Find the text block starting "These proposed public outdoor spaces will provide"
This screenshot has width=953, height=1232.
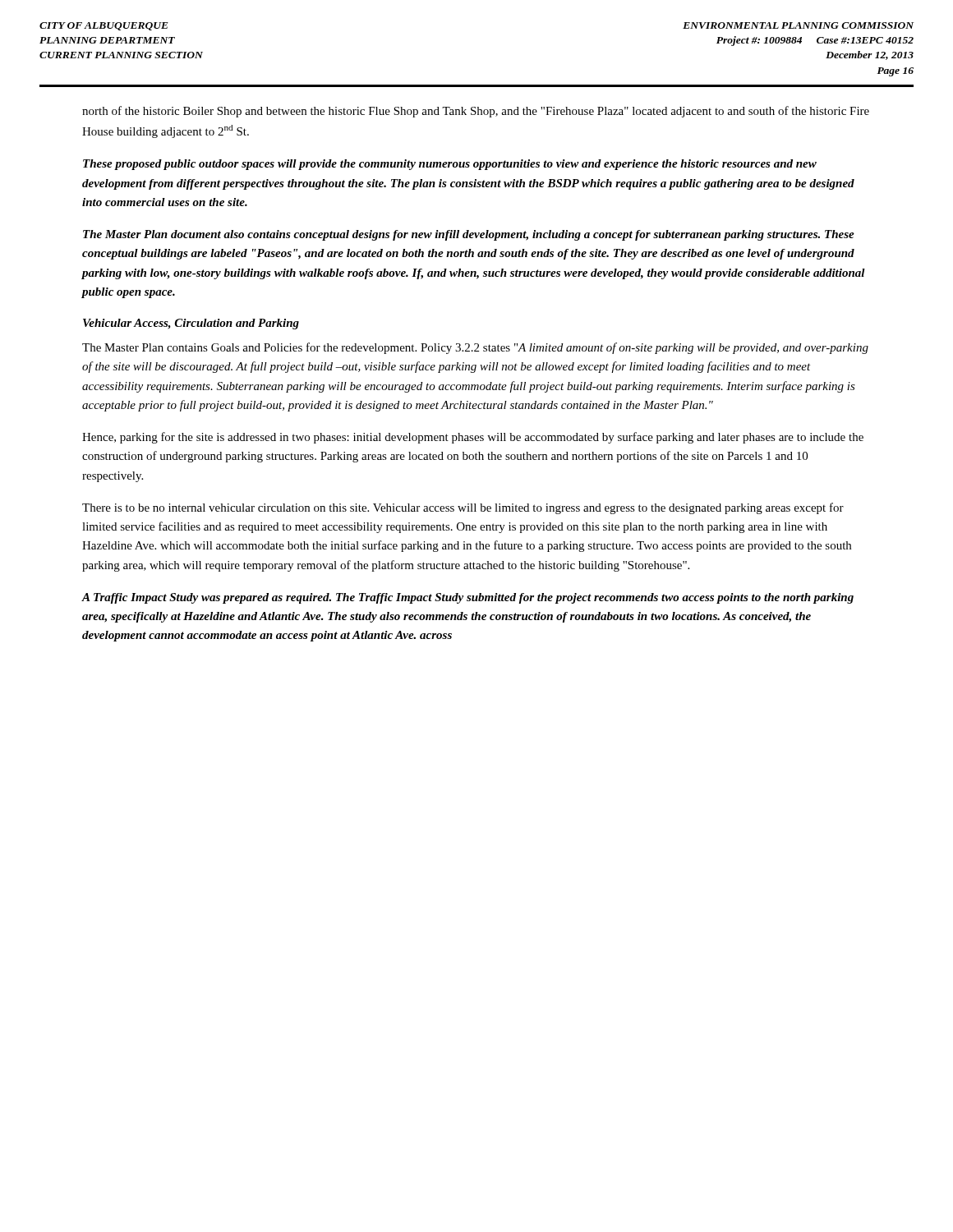tap(468, 183)
